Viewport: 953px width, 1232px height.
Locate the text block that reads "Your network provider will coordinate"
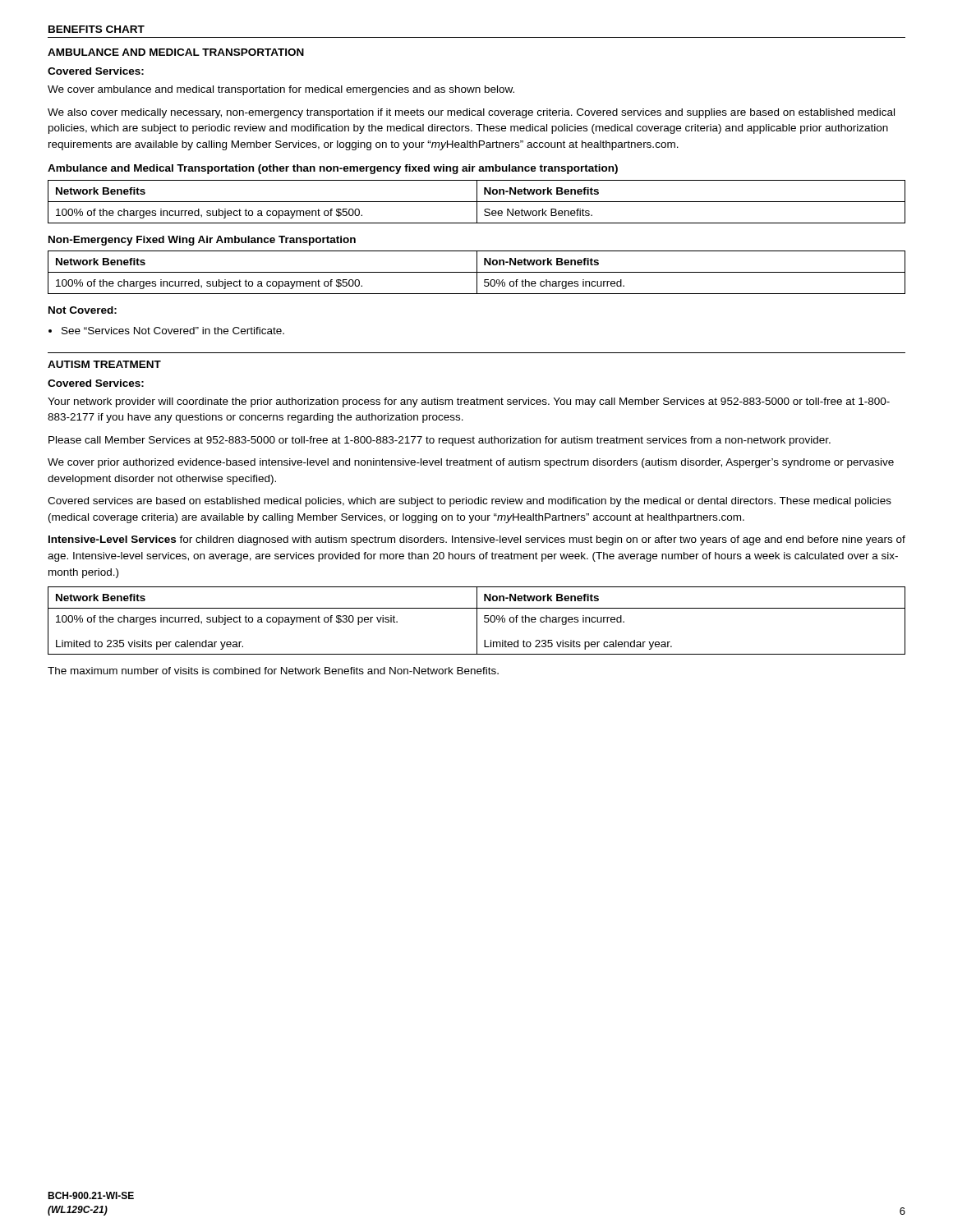point(476,409)
